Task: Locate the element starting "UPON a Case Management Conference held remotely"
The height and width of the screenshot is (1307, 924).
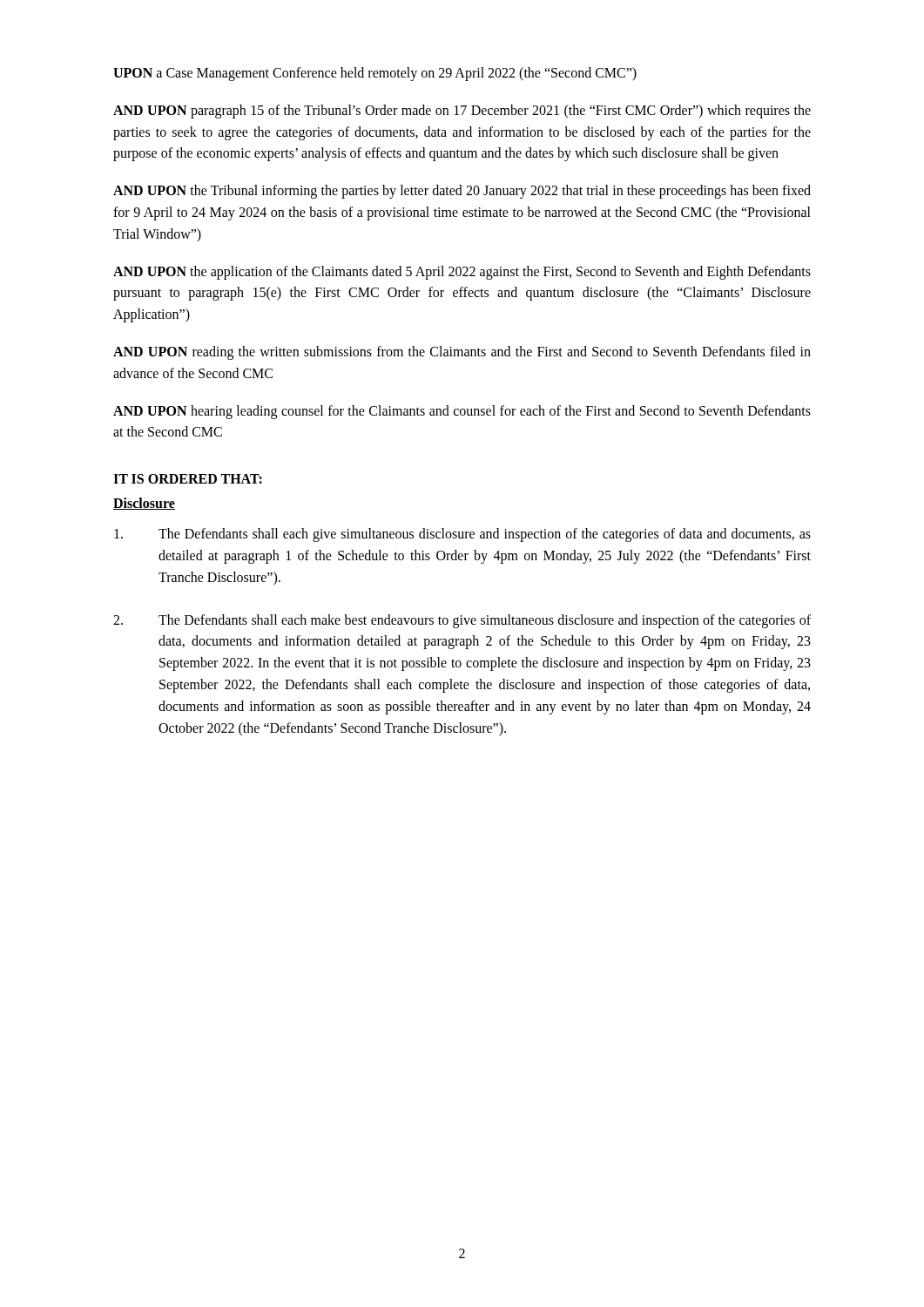Action: (462, 74)
